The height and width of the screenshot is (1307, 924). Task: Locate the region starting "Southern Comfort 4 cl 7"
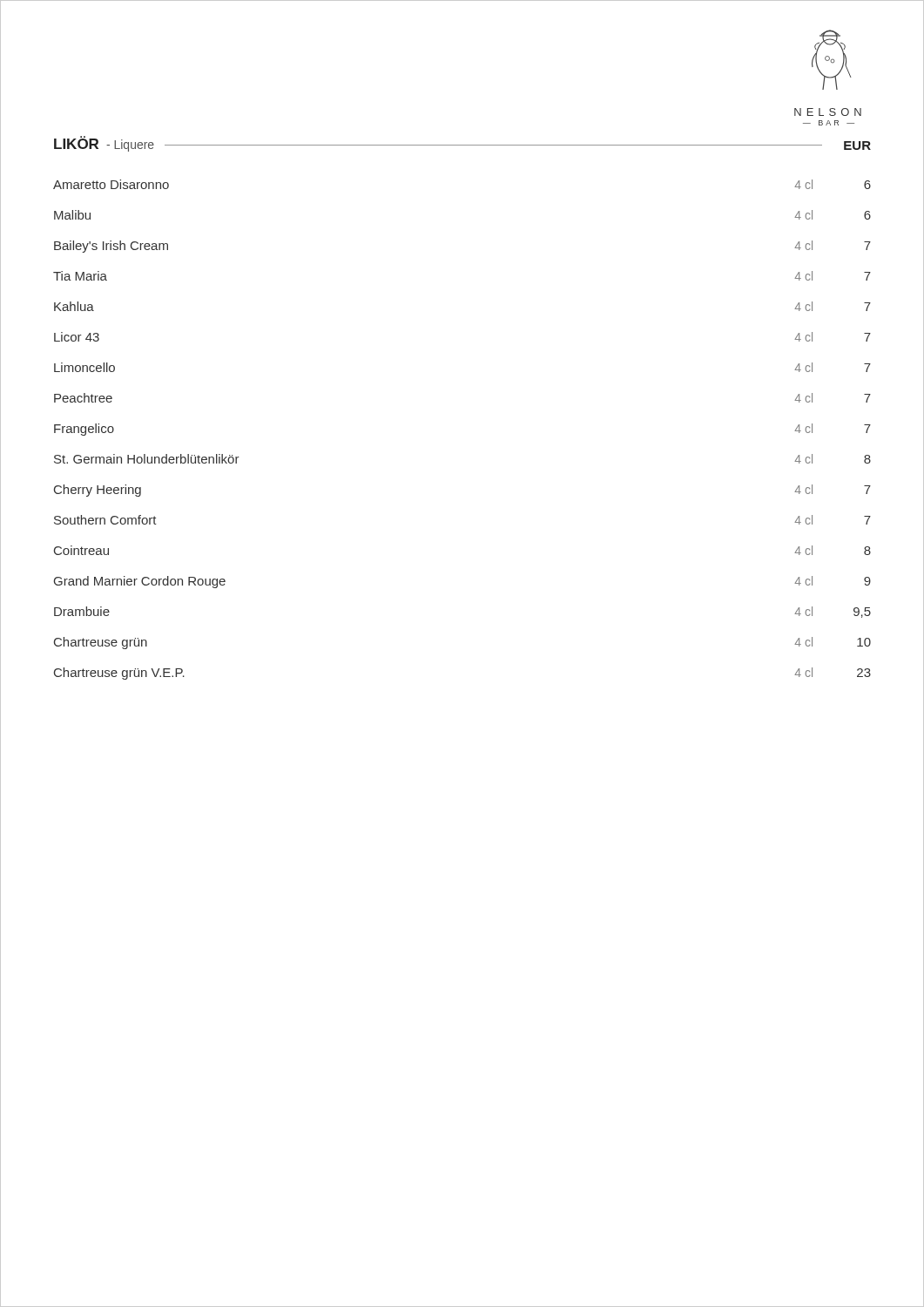coord(100,520)
